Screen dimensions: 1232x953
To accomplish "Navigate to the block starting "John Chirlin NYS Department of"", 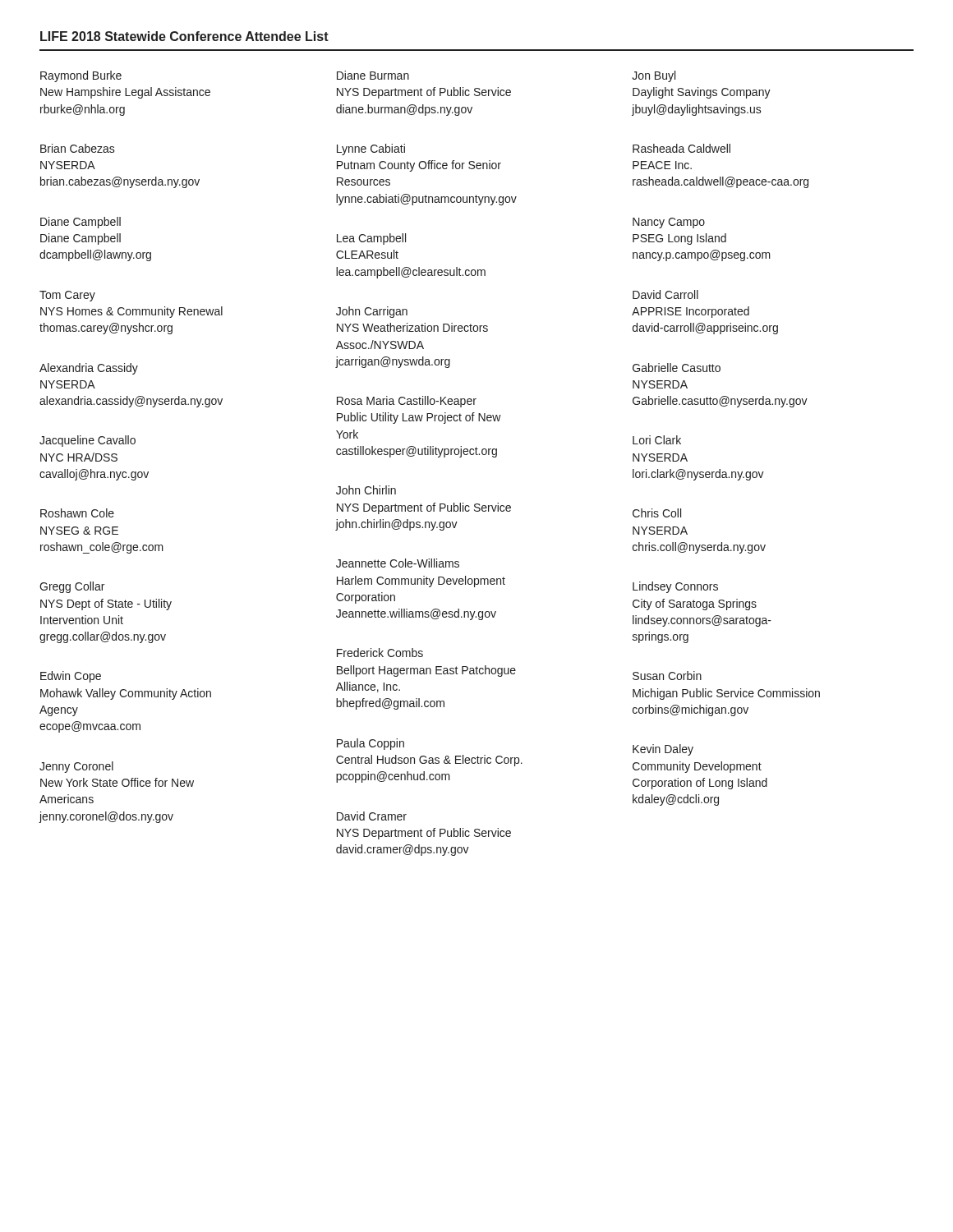I will [424, 507].
